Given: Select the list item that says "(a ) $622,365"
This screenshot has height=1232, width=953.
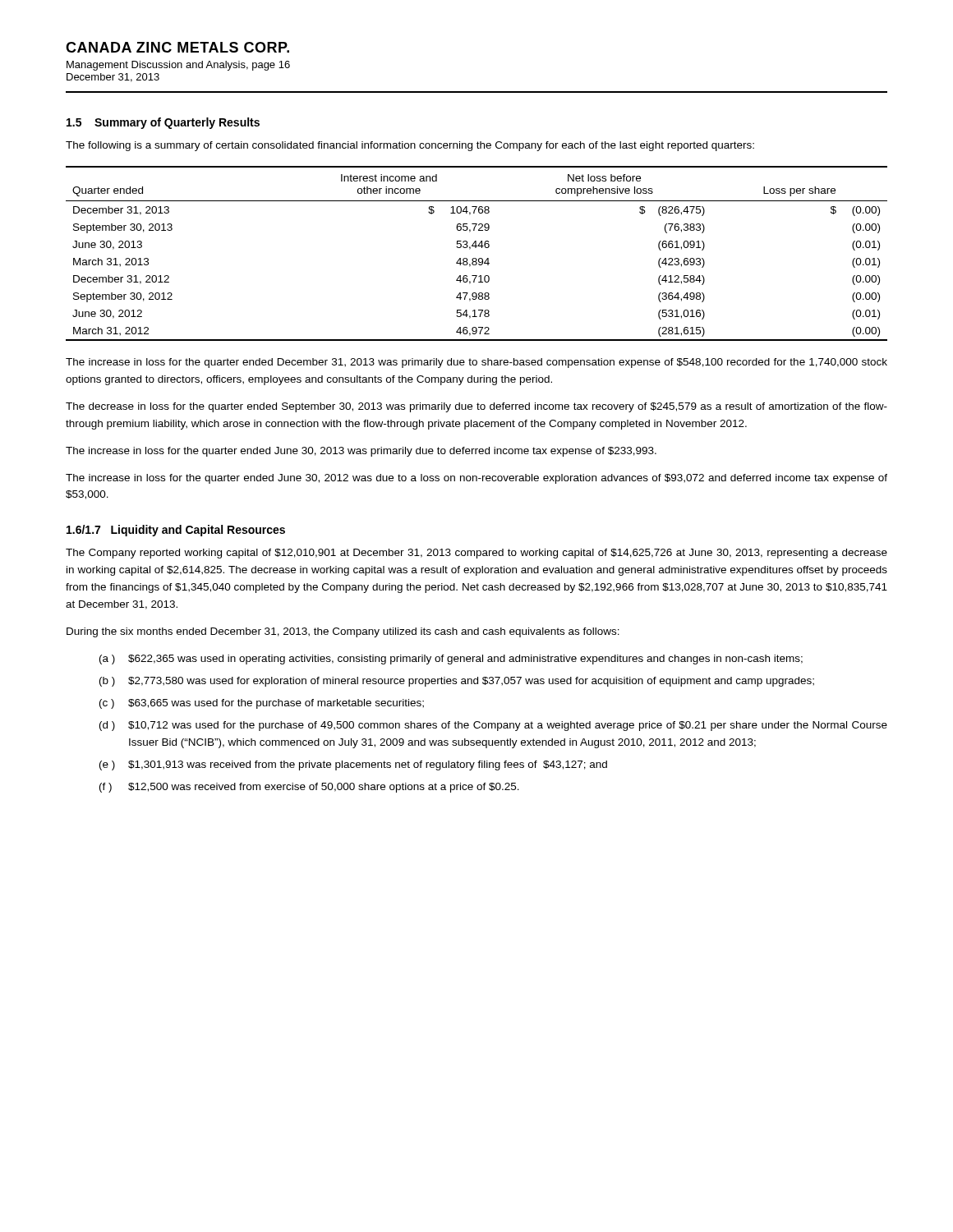Looking at the screenshot, I should (x=493, y=659).
